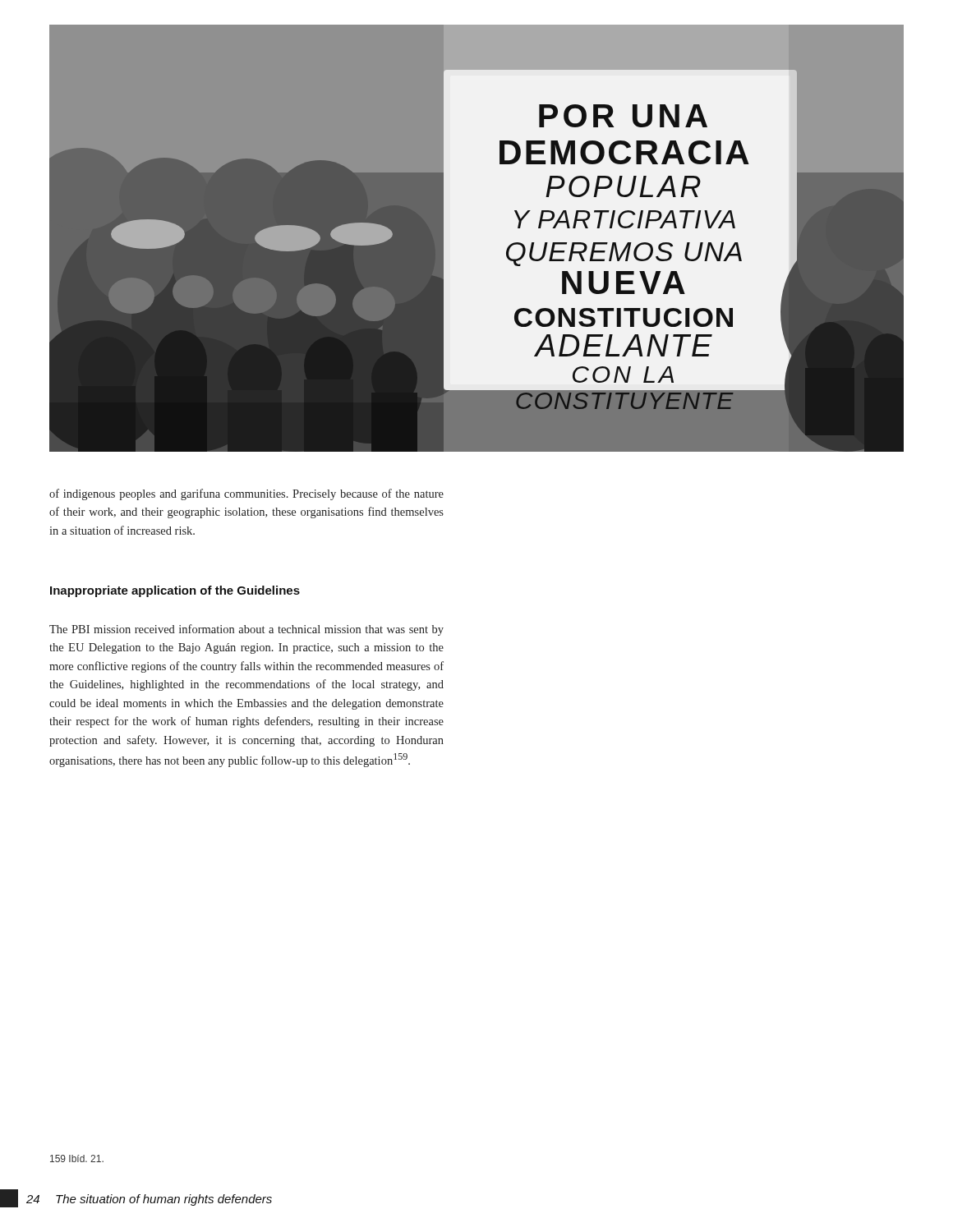Find the photo
The image size is (953, 1232).
pyautogui.click(x=476, y=238)
